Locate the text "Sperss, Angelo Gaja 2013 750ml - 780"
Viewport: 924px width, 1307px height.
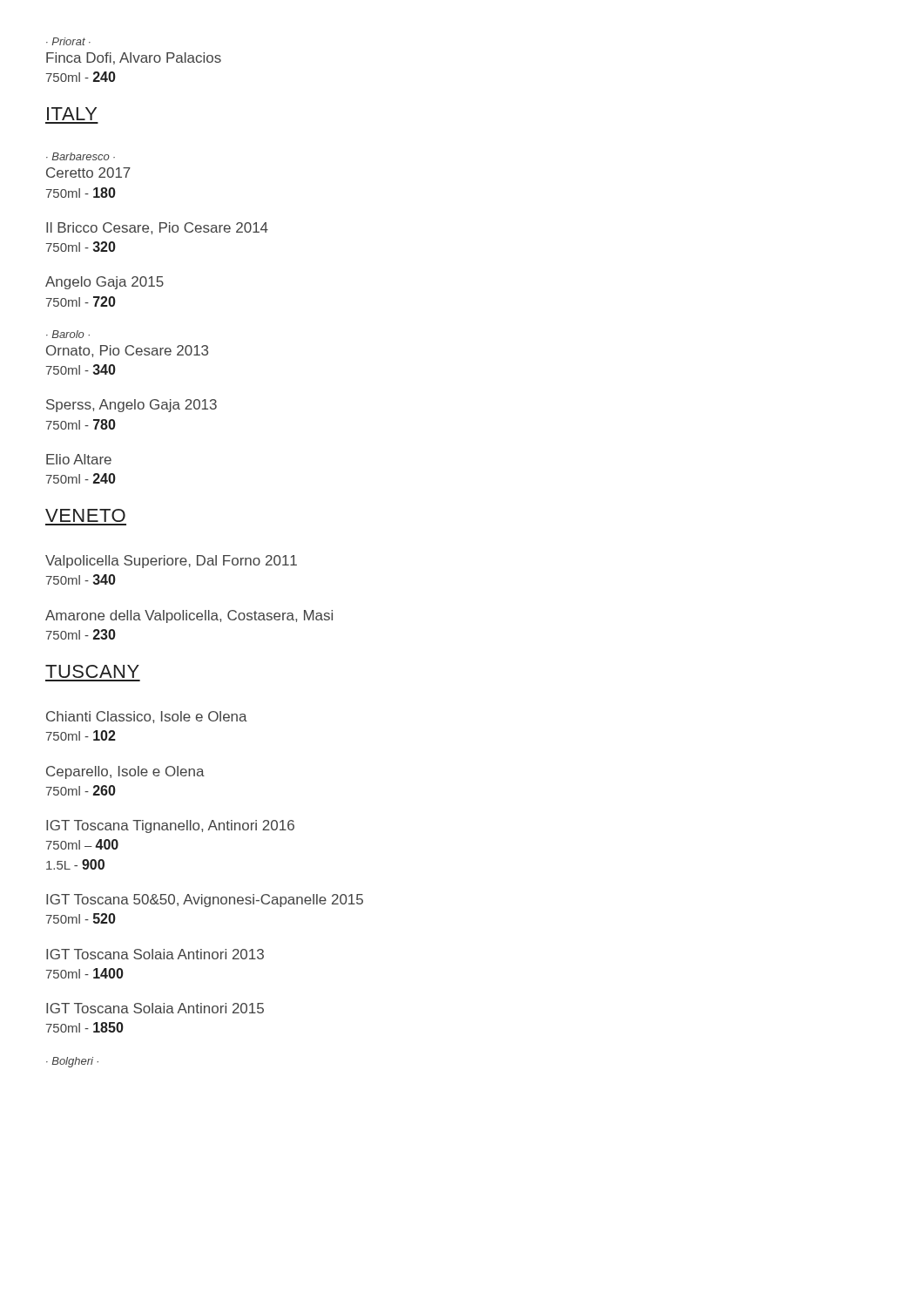(132, 406)
